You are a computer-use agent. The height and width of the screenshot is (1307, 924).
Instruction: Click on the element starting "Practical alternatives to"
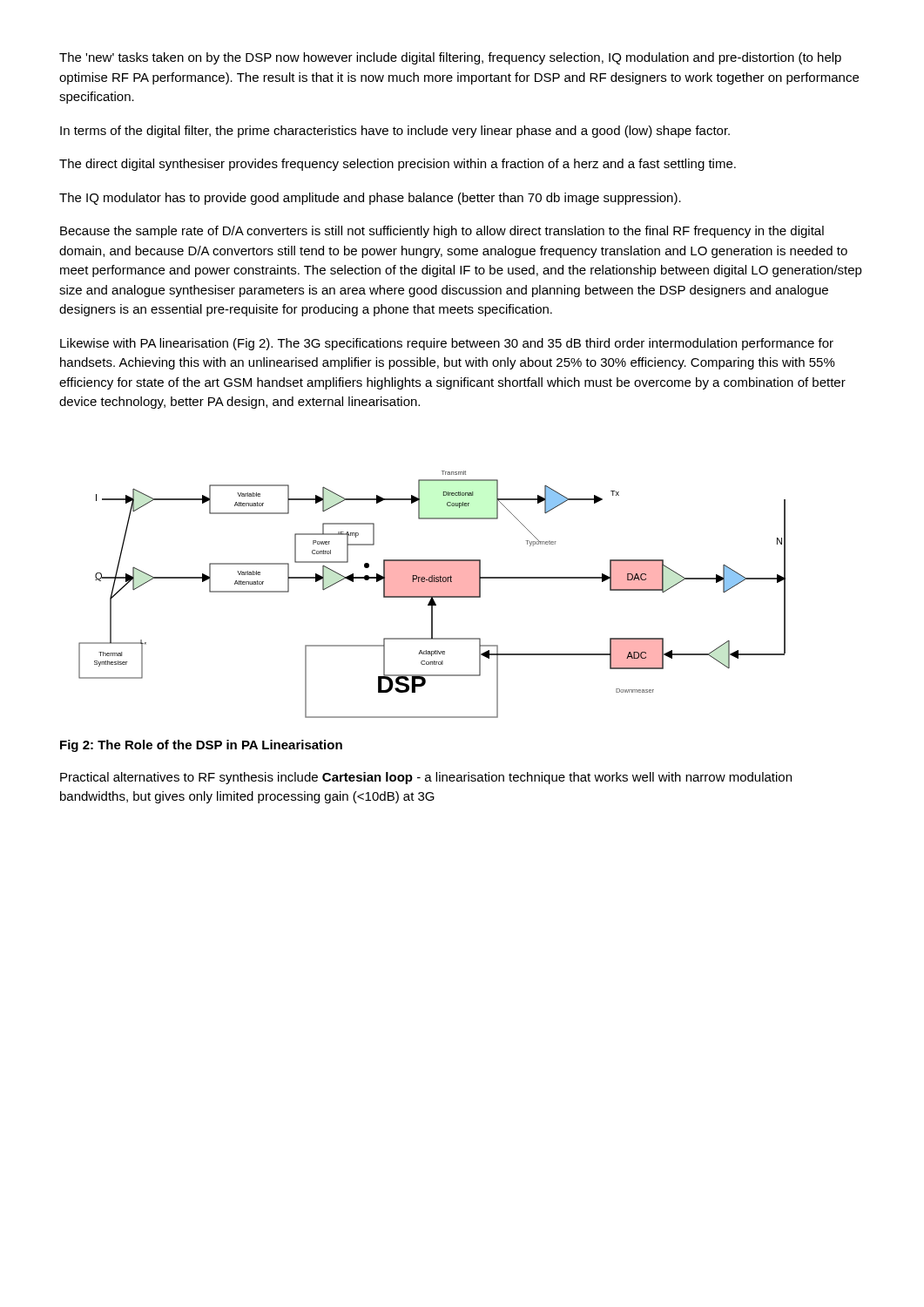point(426,786)
